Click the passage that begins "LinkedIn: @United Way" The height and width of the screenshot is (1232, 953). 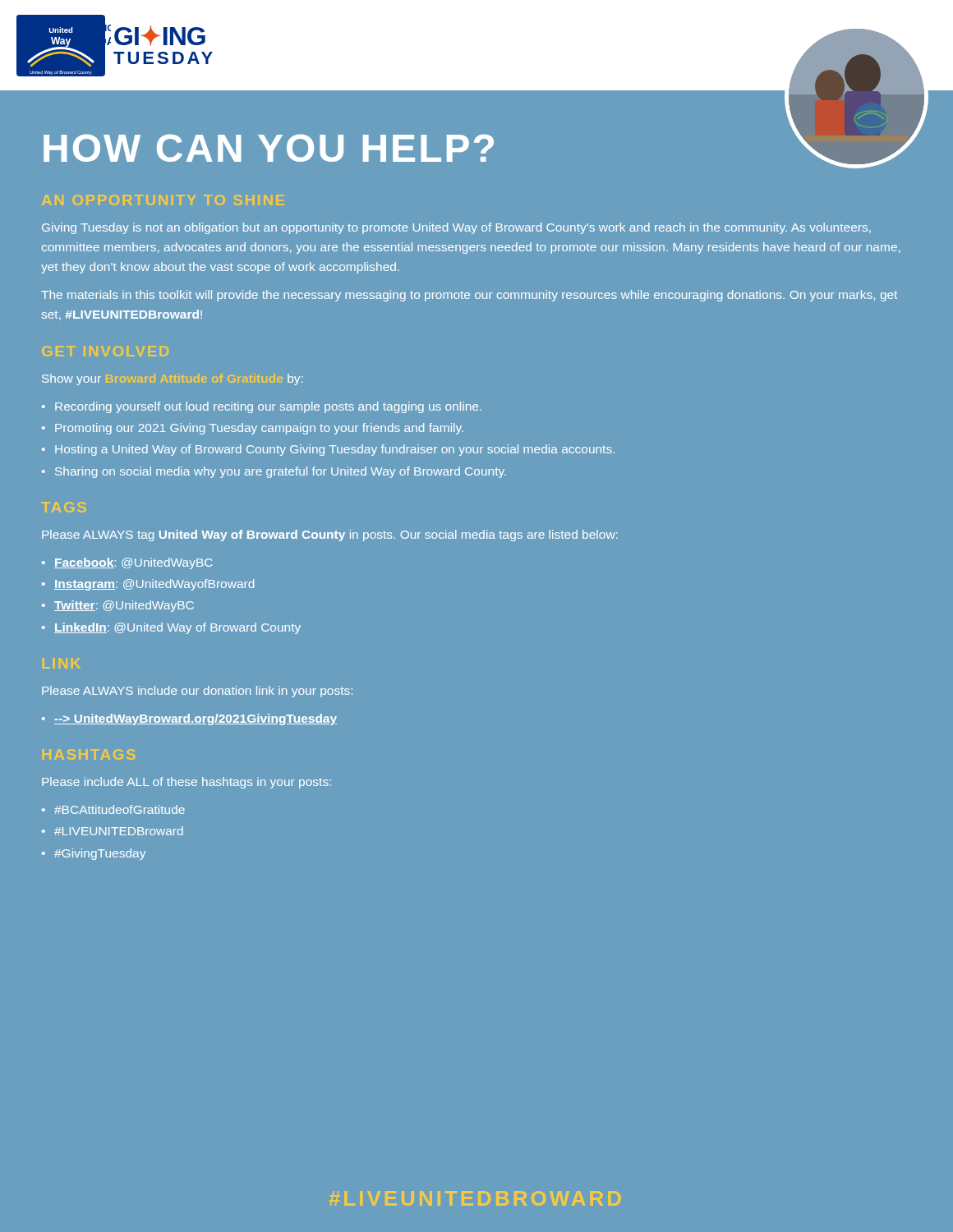[x=178, y=627]
